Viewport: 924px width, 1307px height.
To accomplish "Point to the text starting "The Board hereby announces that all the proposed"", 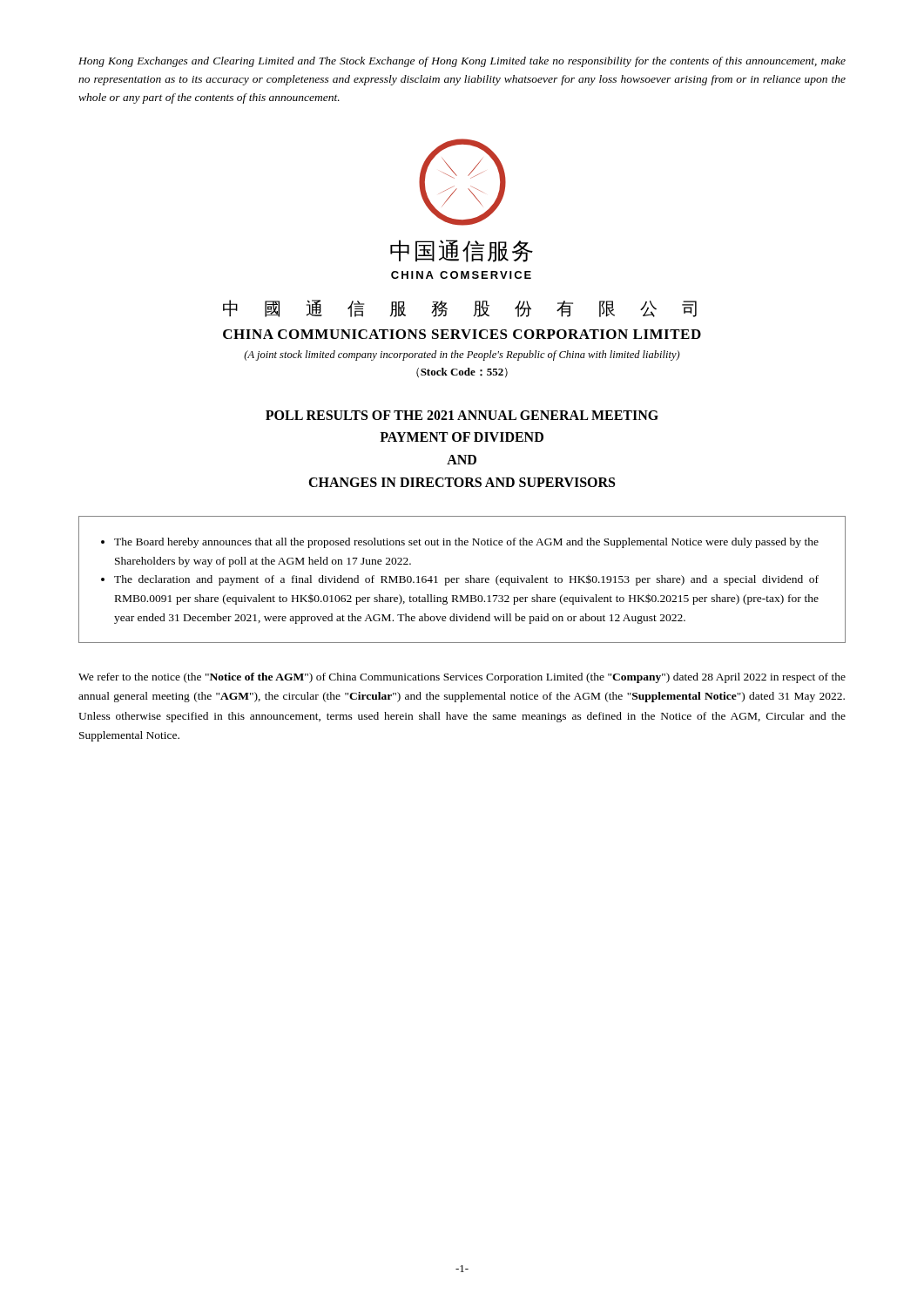I will point(466,551).
